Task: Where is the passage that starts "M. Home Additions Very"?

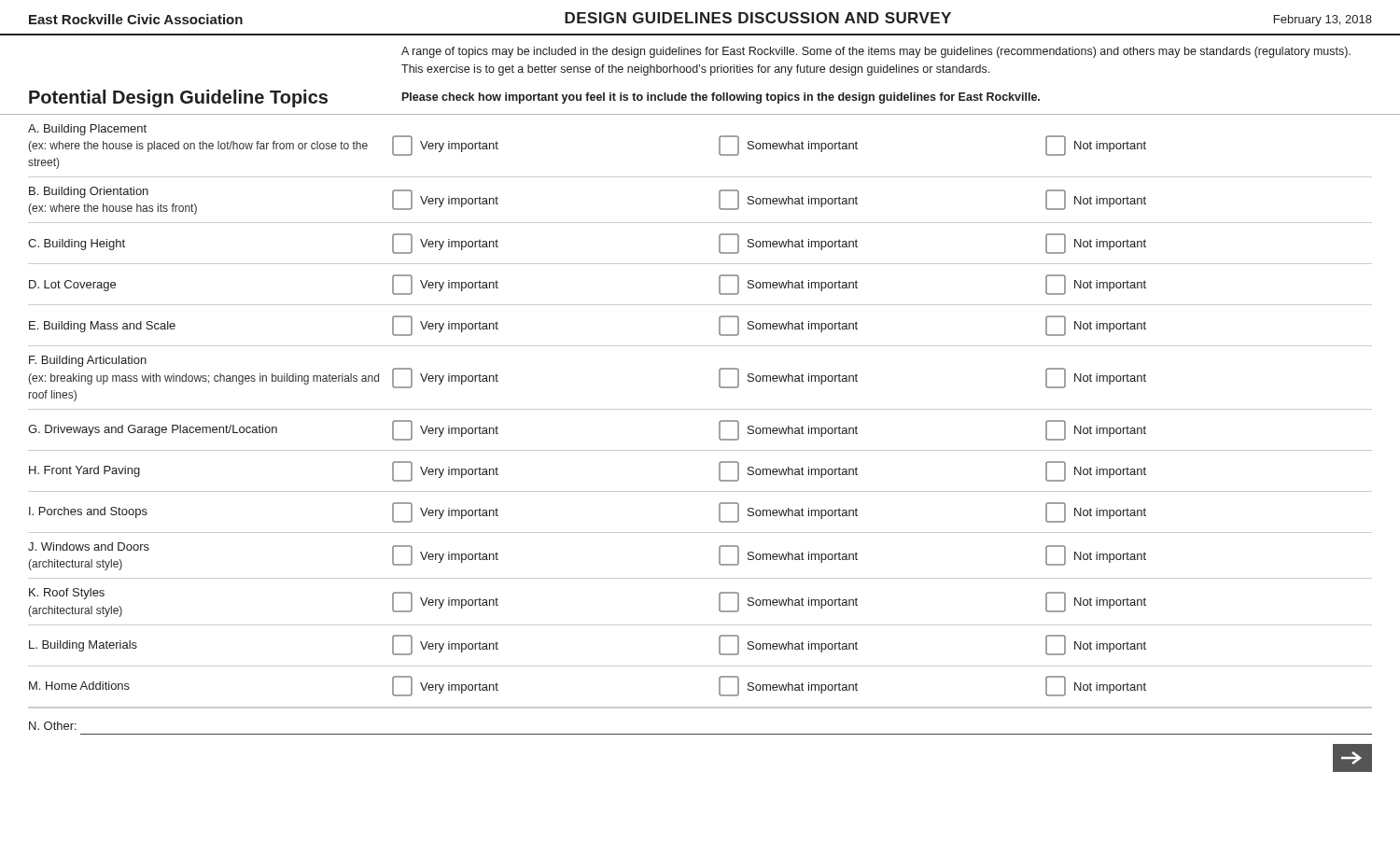Action: point(84,687)
